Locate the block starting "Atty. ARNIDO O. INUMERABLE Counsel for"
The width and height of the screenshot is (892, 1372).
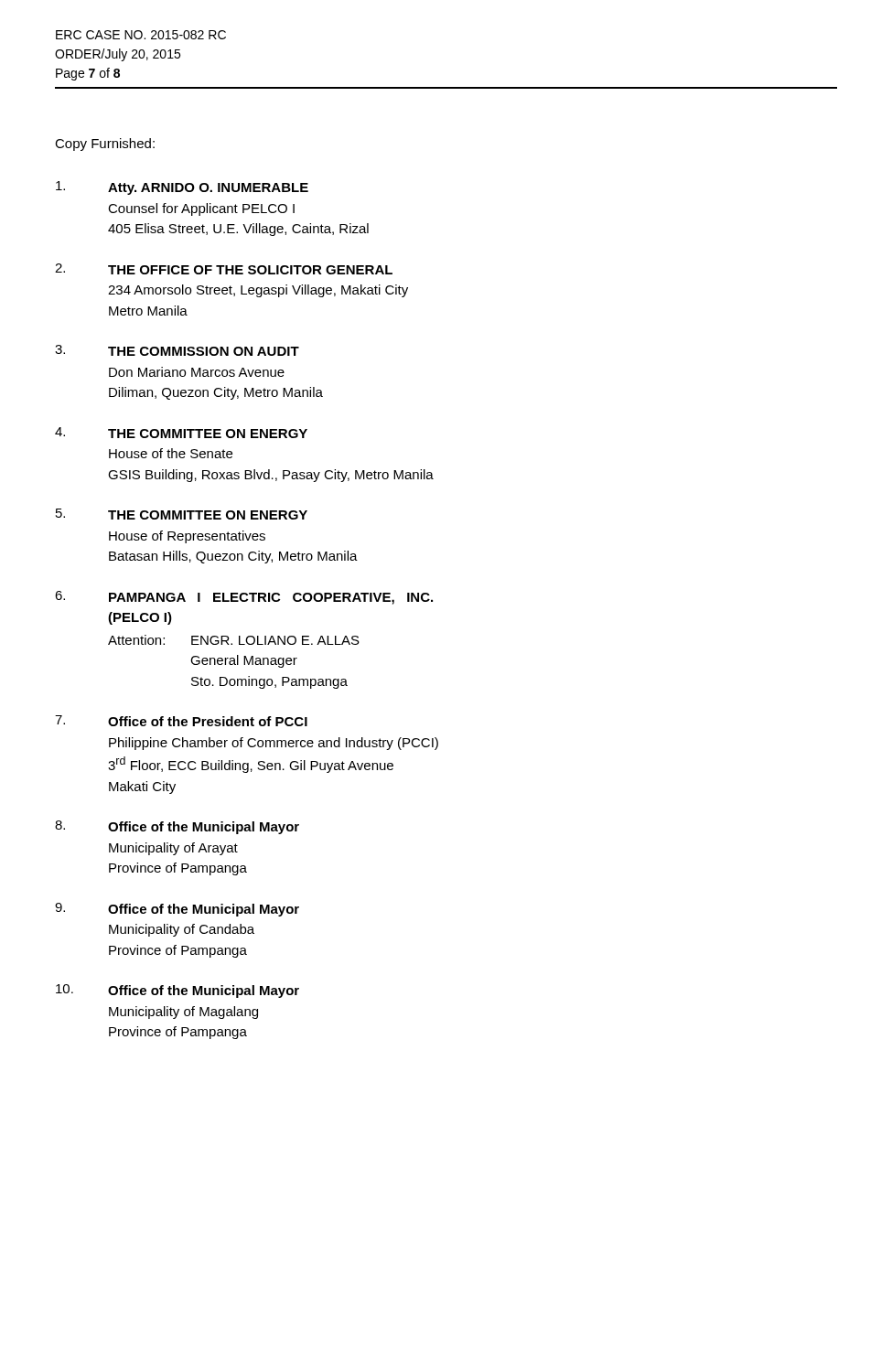pos(212,208)
